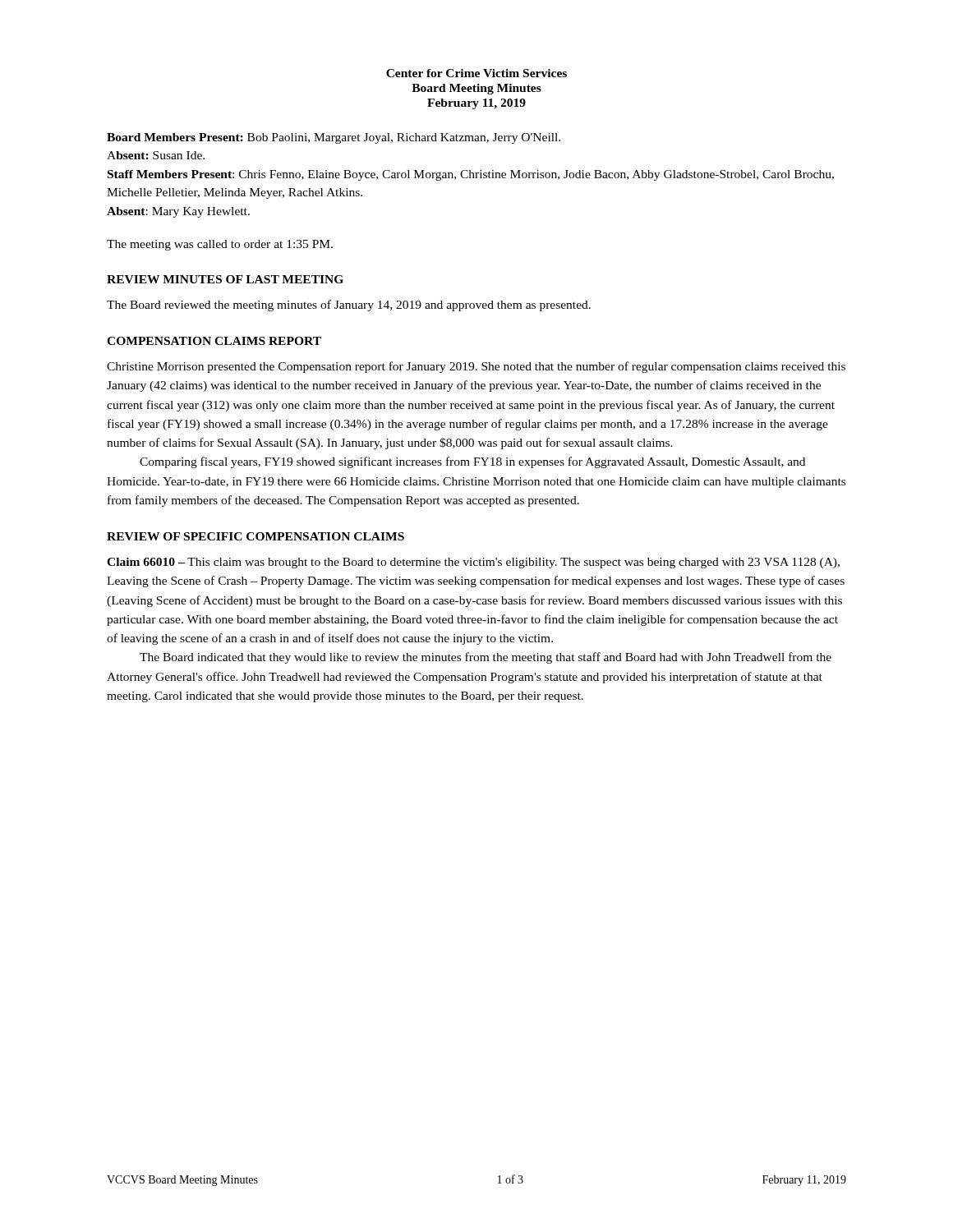Viewport: 953px width, 1232px height.
Task: Find the text block that says "The Board reviewed the meeting minutes of"
Action: pyautogui.click(x=349, y=304)
